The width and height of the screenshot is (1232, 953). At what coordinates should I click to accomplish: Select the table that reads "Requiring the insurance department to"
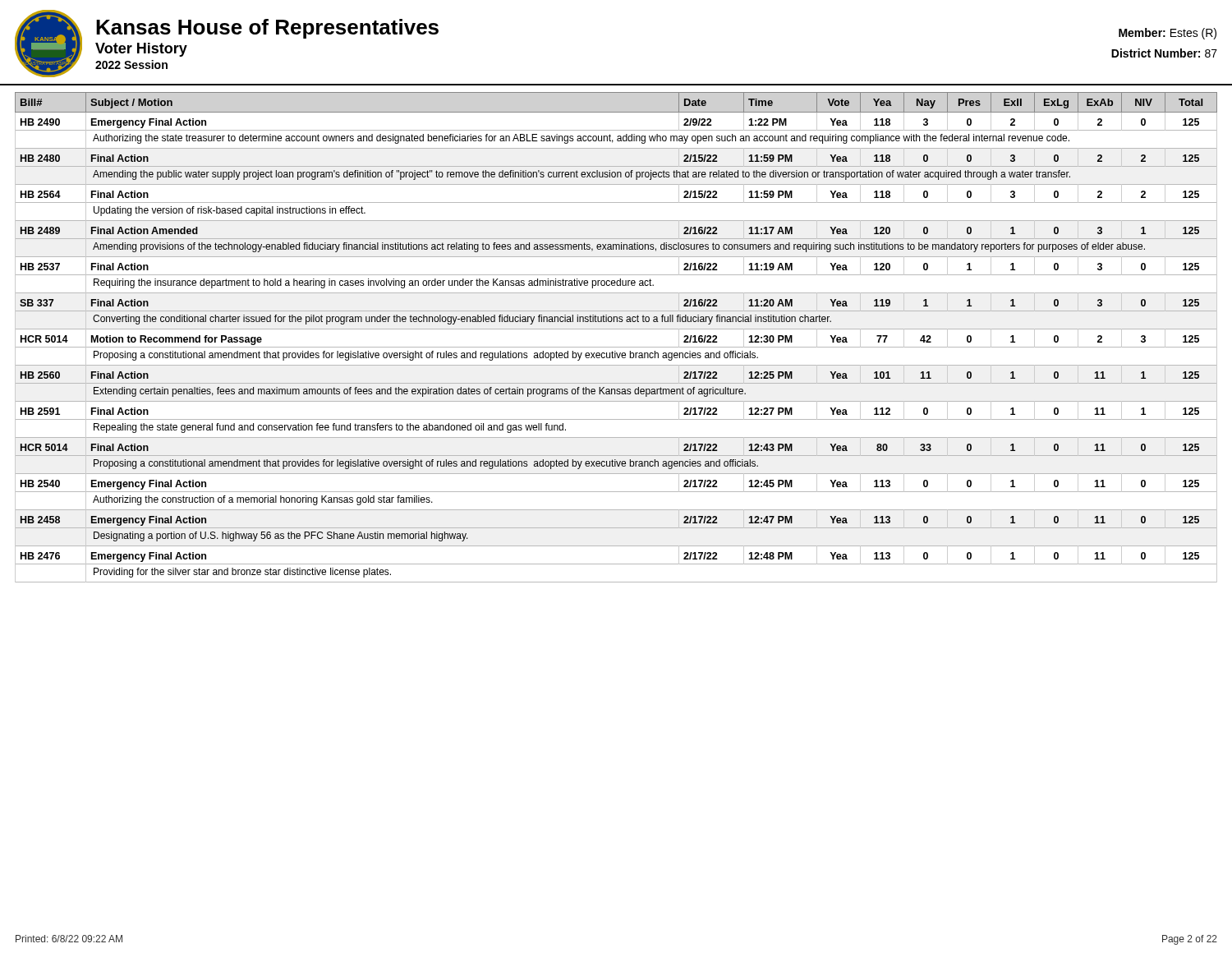click(x=616, y=334)
